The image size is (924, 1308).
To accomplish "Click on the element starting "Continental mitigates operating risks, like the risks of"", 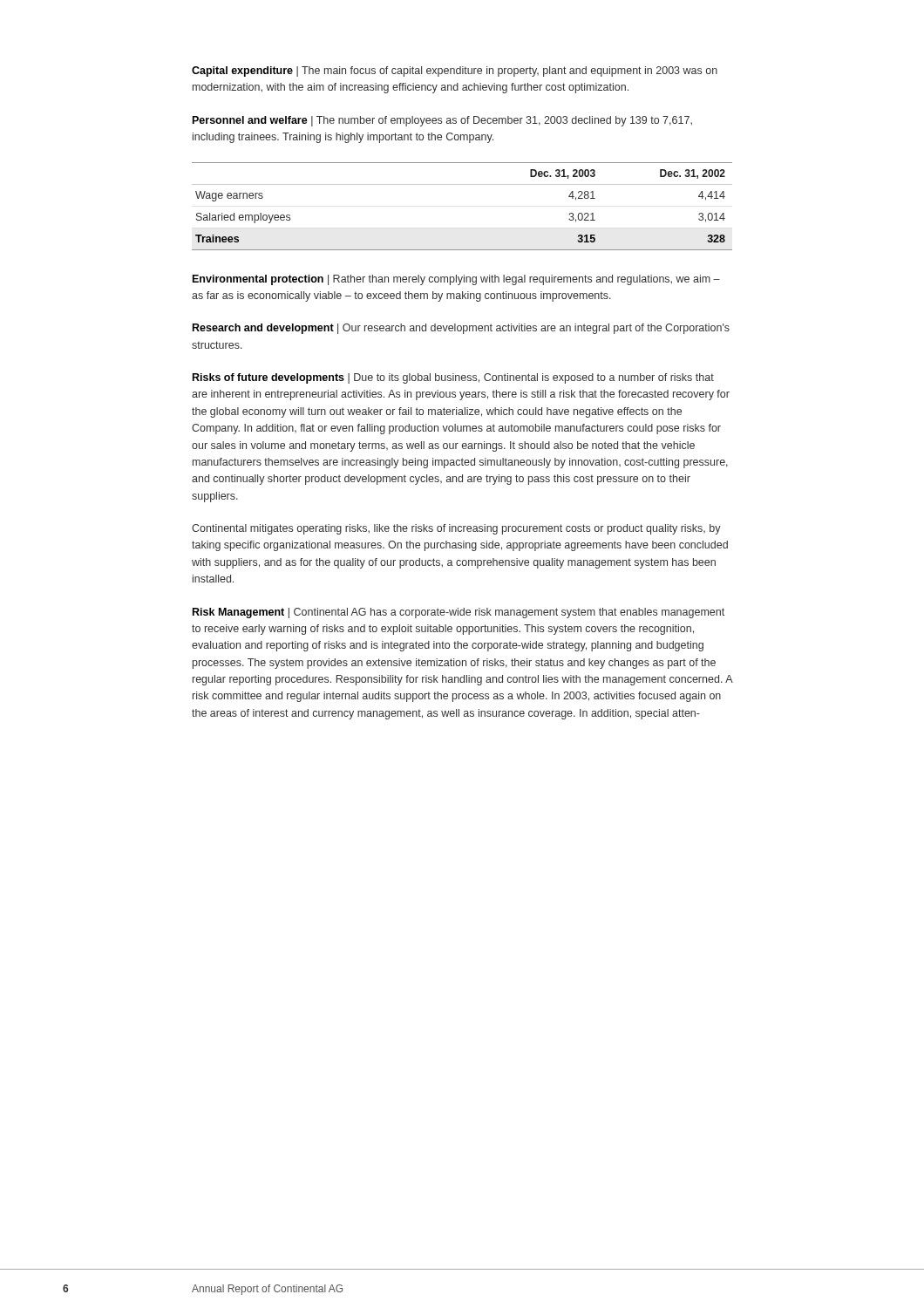I will click(x=460, y=554).
